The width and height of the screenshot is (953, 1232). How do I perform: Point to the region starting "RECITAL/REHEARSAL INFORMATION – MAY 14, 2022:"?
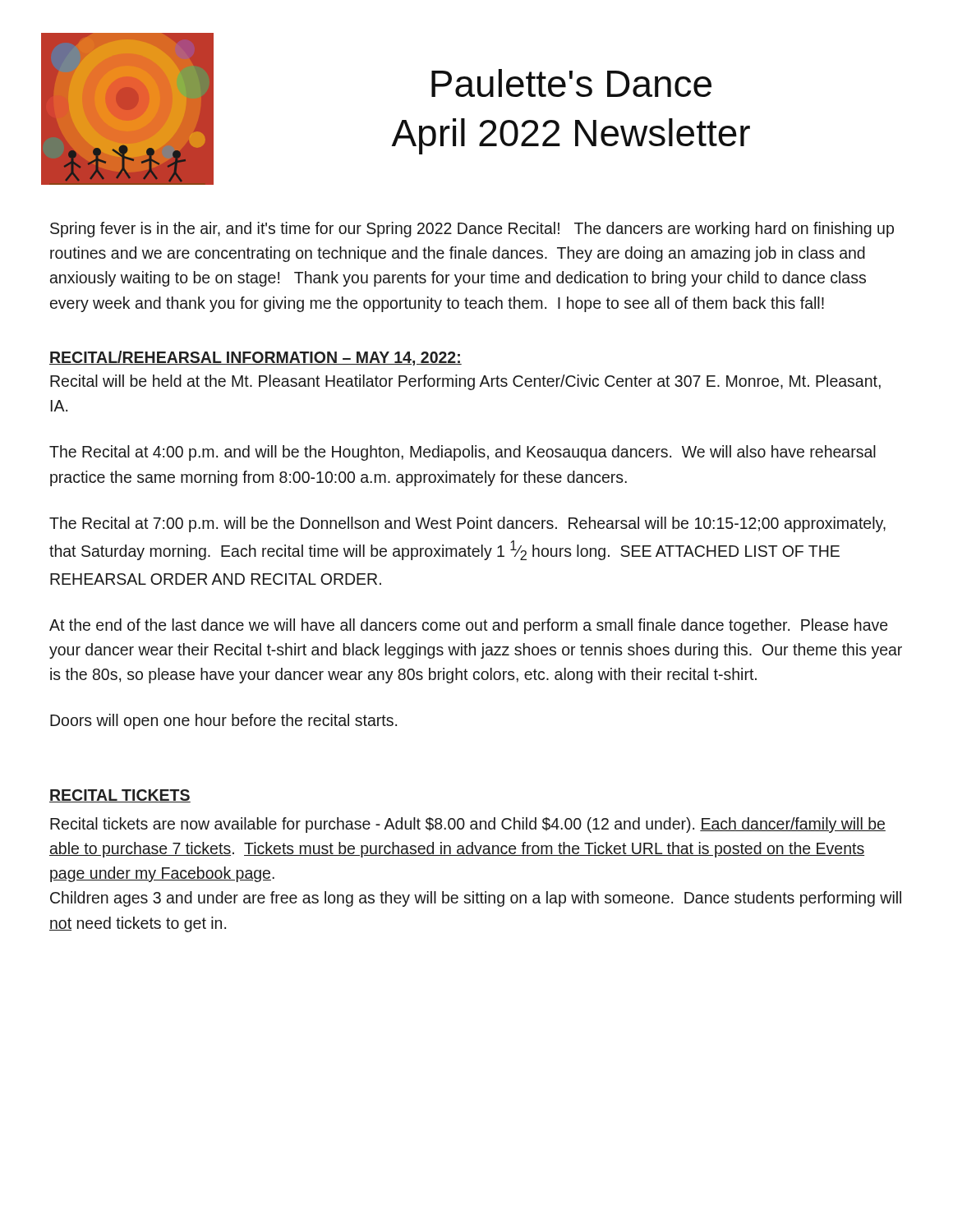pos(255,357)
